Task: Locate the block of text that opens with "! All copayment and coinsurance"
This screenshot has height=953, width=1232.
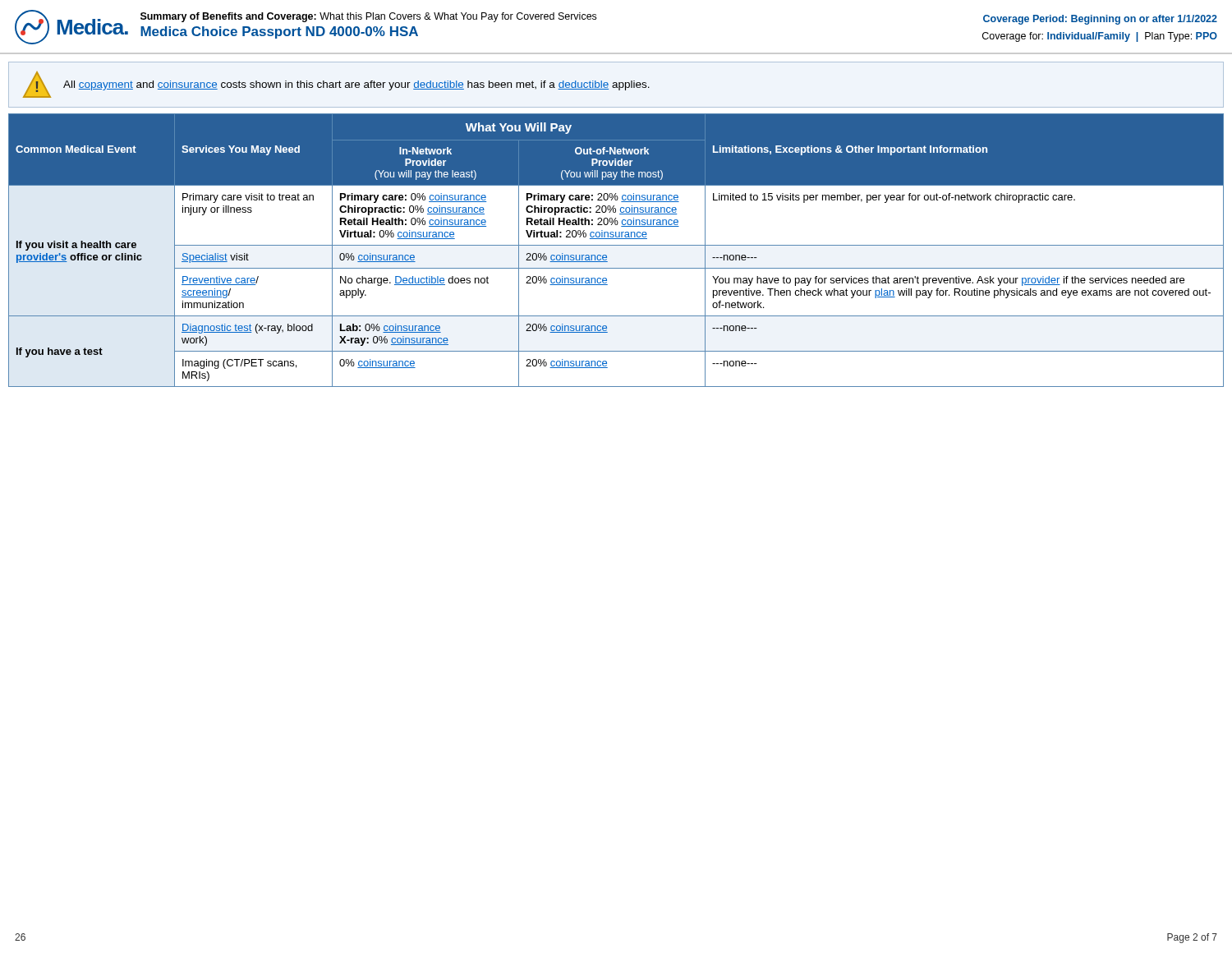Action: point(336,84)
